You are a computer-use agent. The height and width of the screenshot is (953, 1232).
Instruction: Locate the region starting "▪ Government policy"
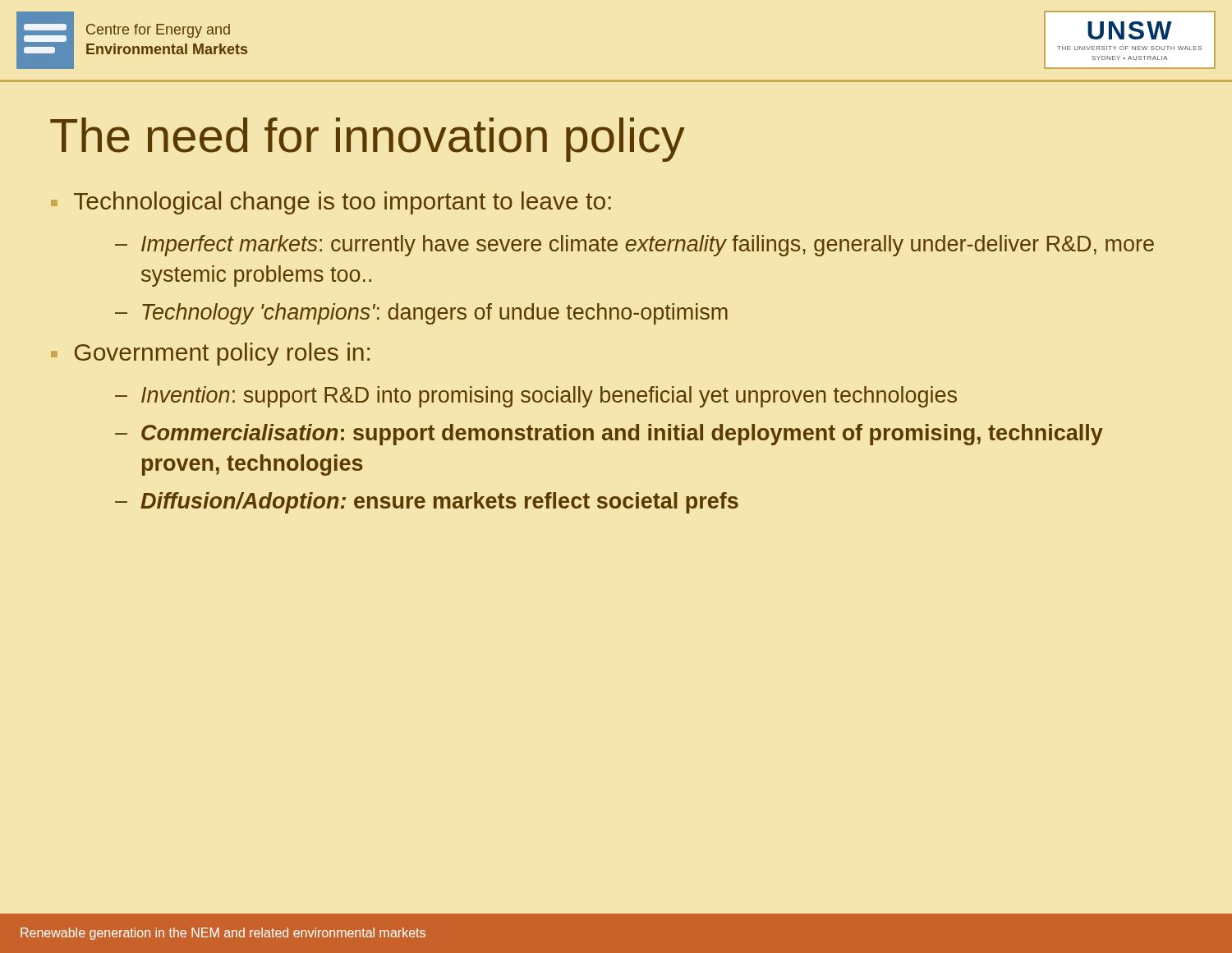pyautogui.click(x=211, y=352)
